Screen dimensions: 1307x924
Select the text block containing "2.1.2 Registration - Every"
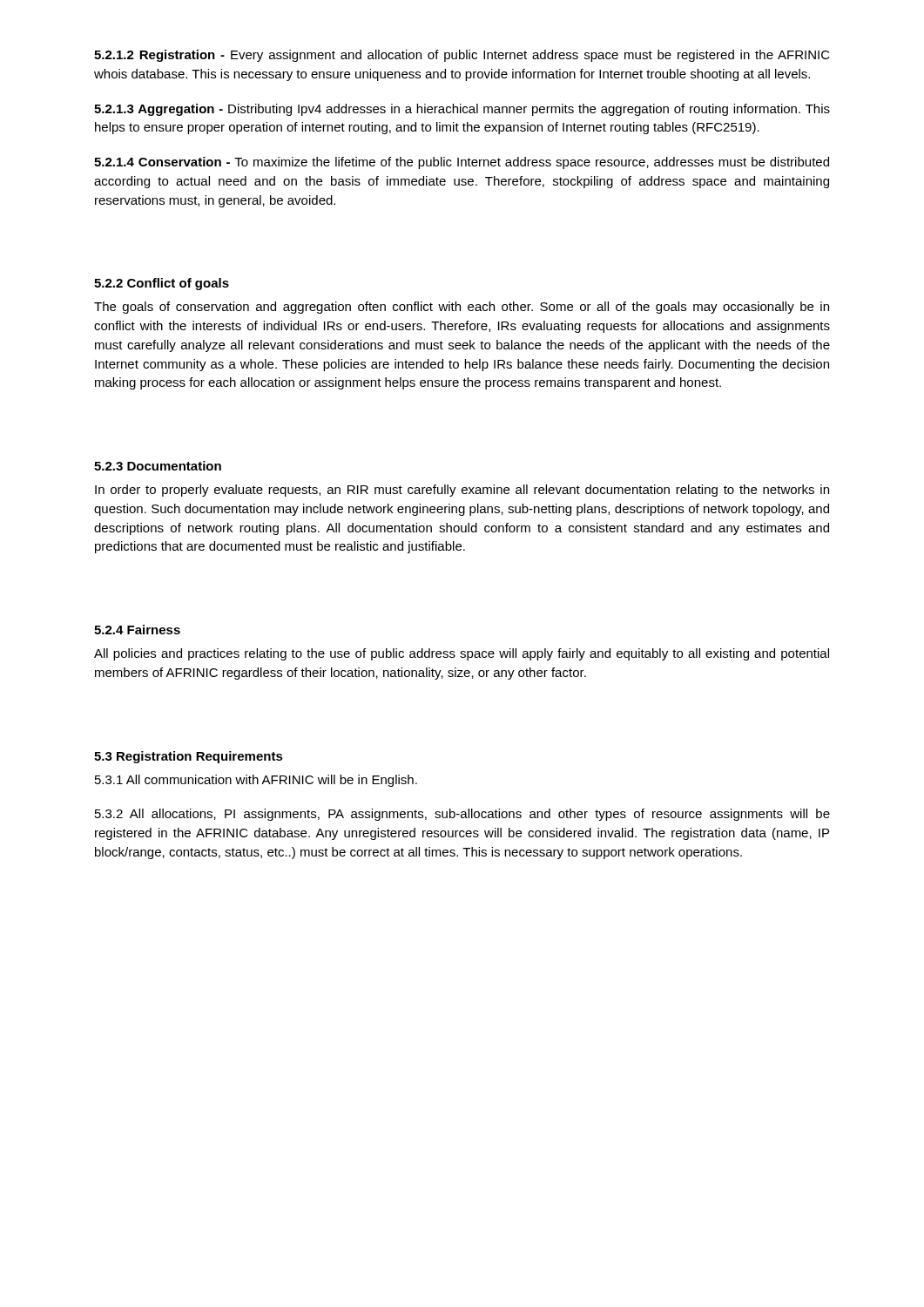point(462,64)
